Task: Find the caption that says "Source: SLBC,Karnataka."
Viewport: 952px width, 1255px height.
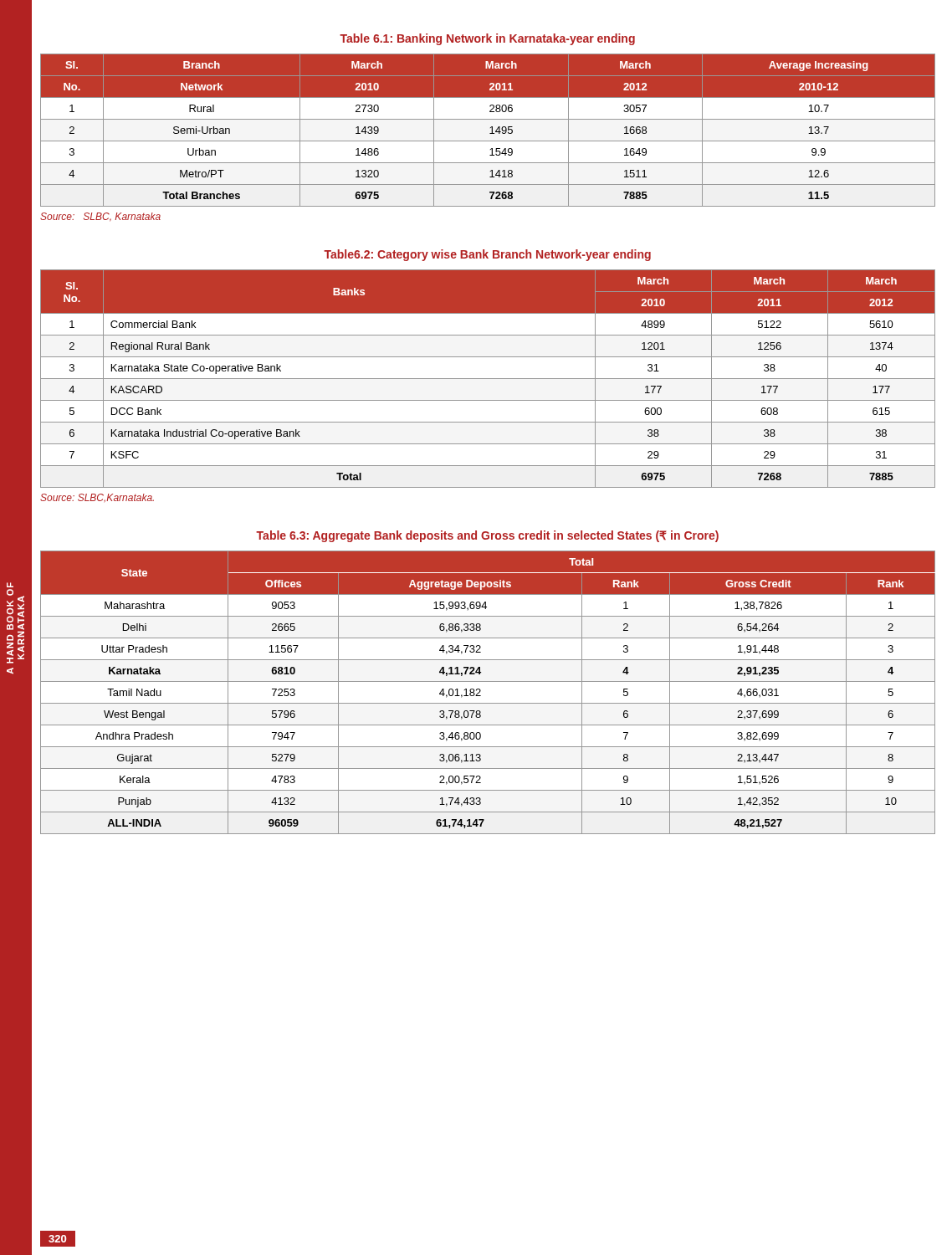Action: click(x=98, y=498)
